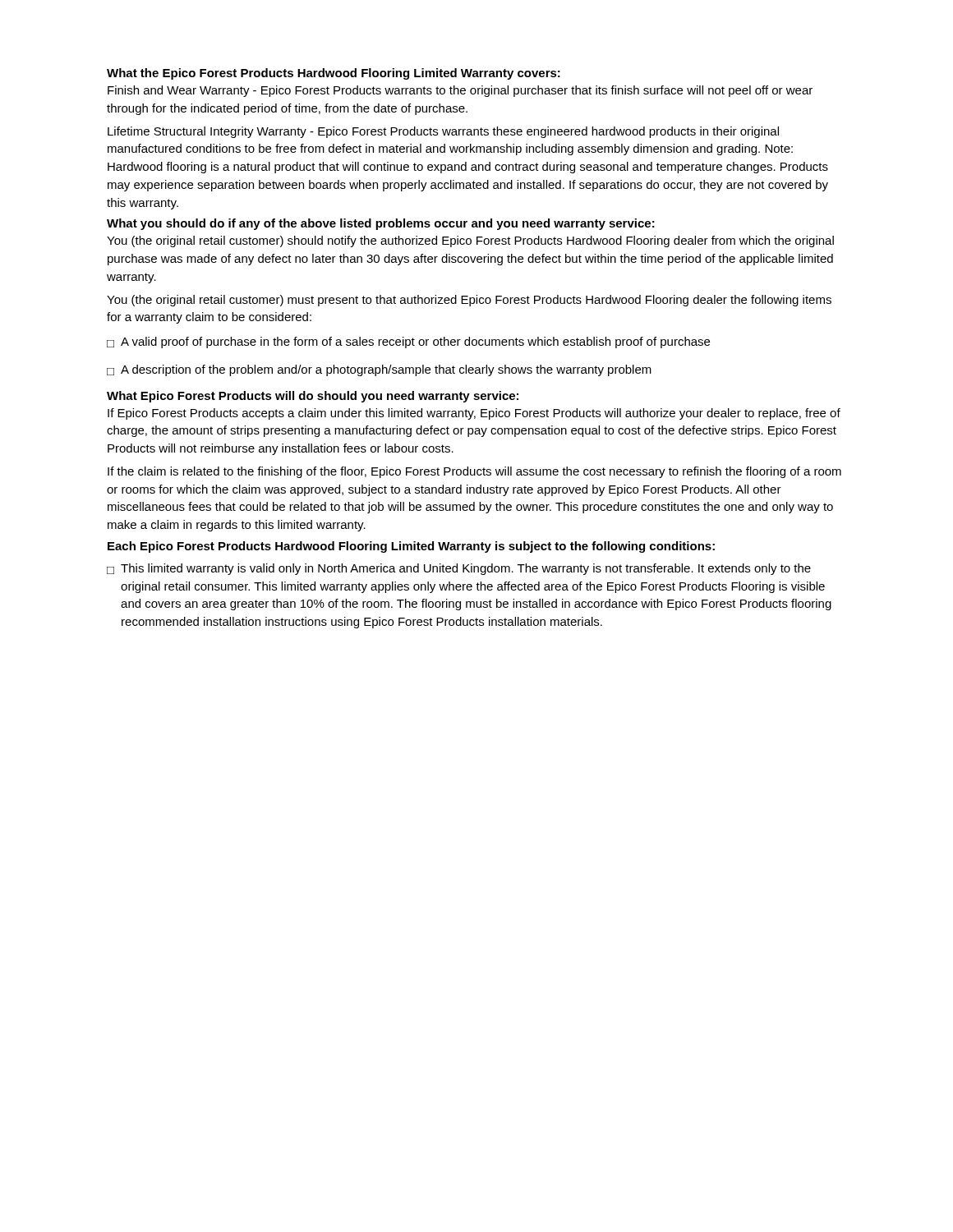Click on the list item containing "□ A valid proof of purchase"
This screenshot has width=953, height=1232.
[476, 342]
